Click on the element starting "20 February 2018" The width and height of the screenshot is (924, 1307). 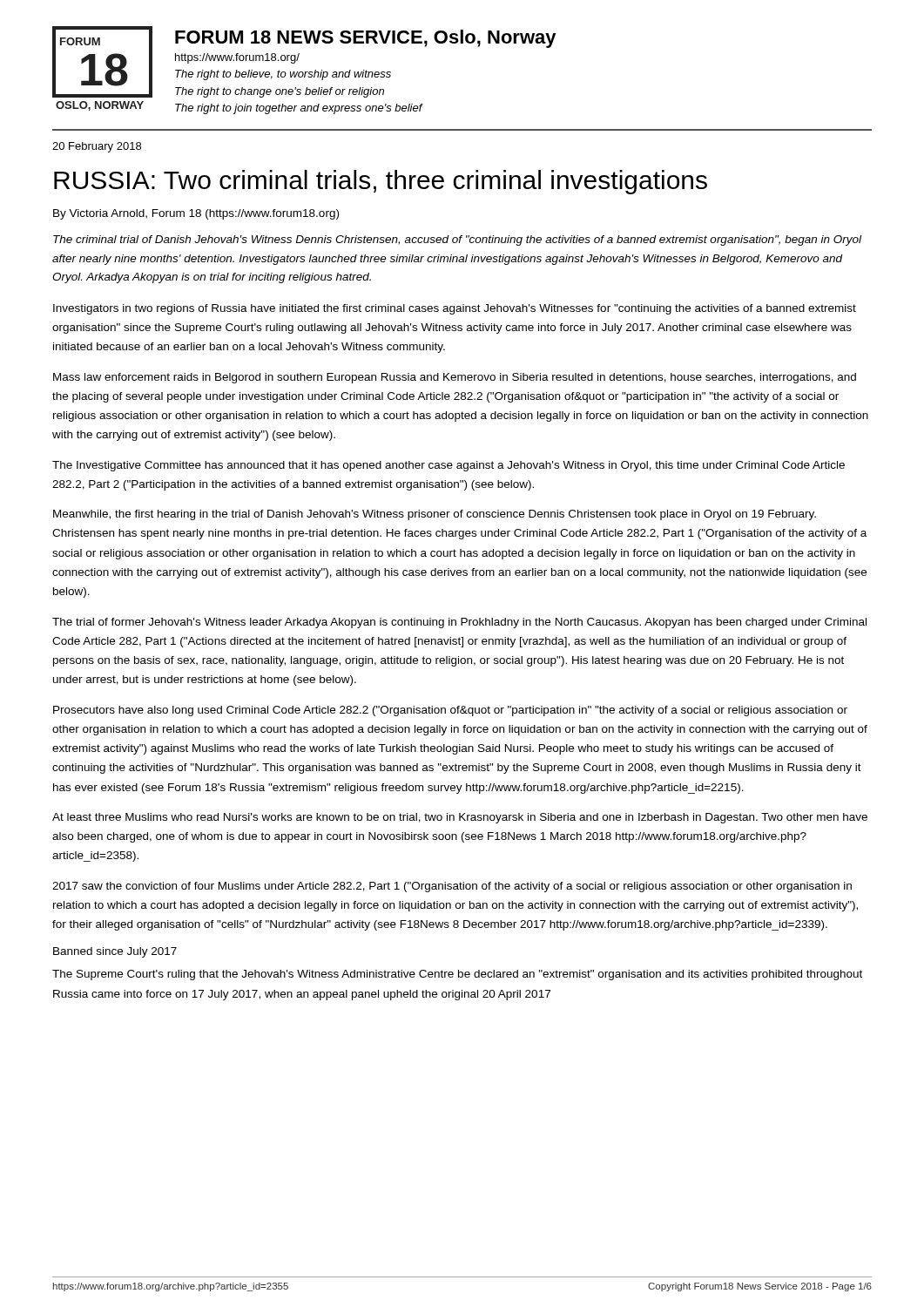click(97, 146)
